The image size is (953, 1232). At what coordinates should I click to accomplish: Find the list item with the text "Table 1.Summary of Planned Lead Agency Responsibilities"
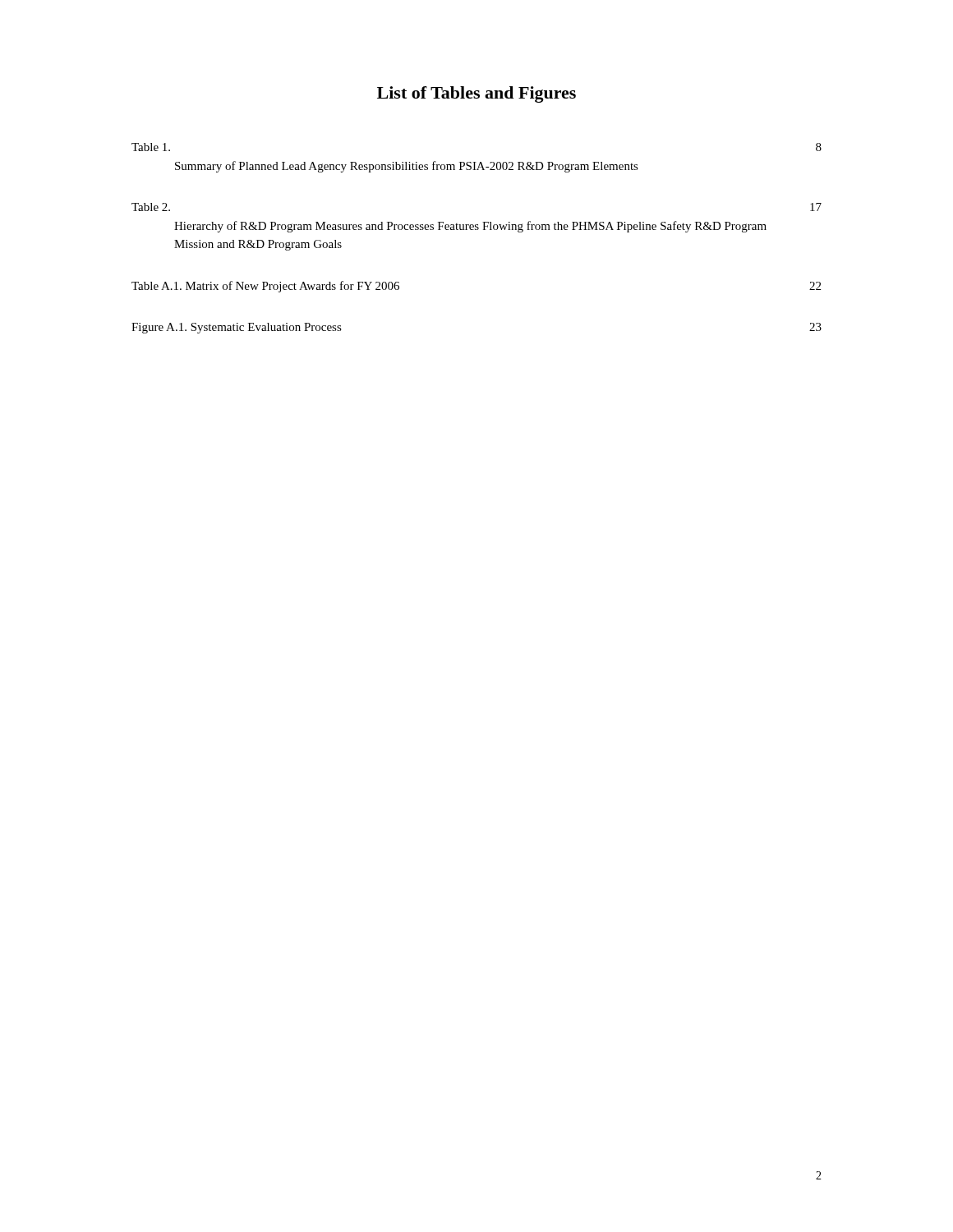point(476,156)
